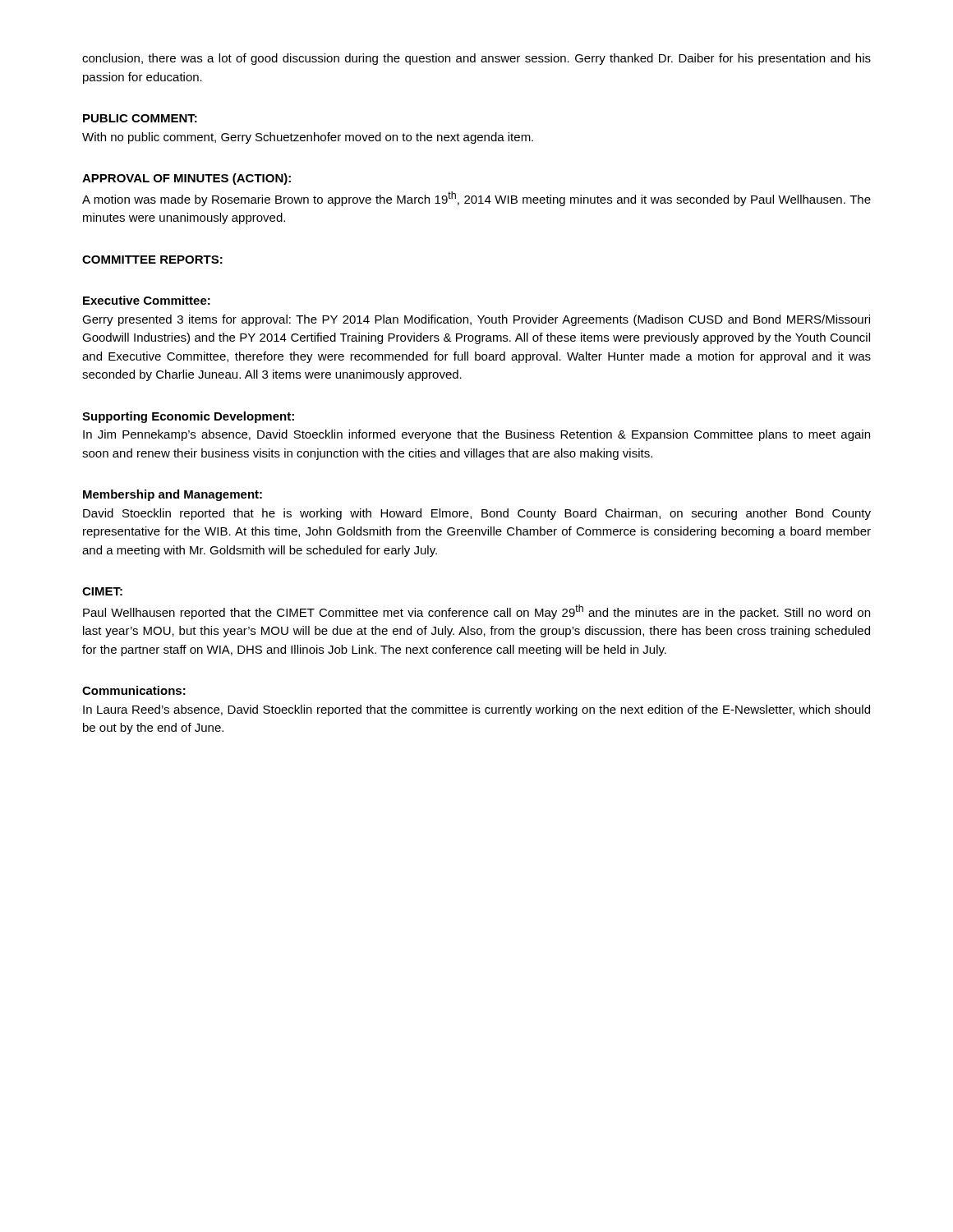
Task: Navigate to the passage starting "A motion was made"
Action: coord(476,207)
